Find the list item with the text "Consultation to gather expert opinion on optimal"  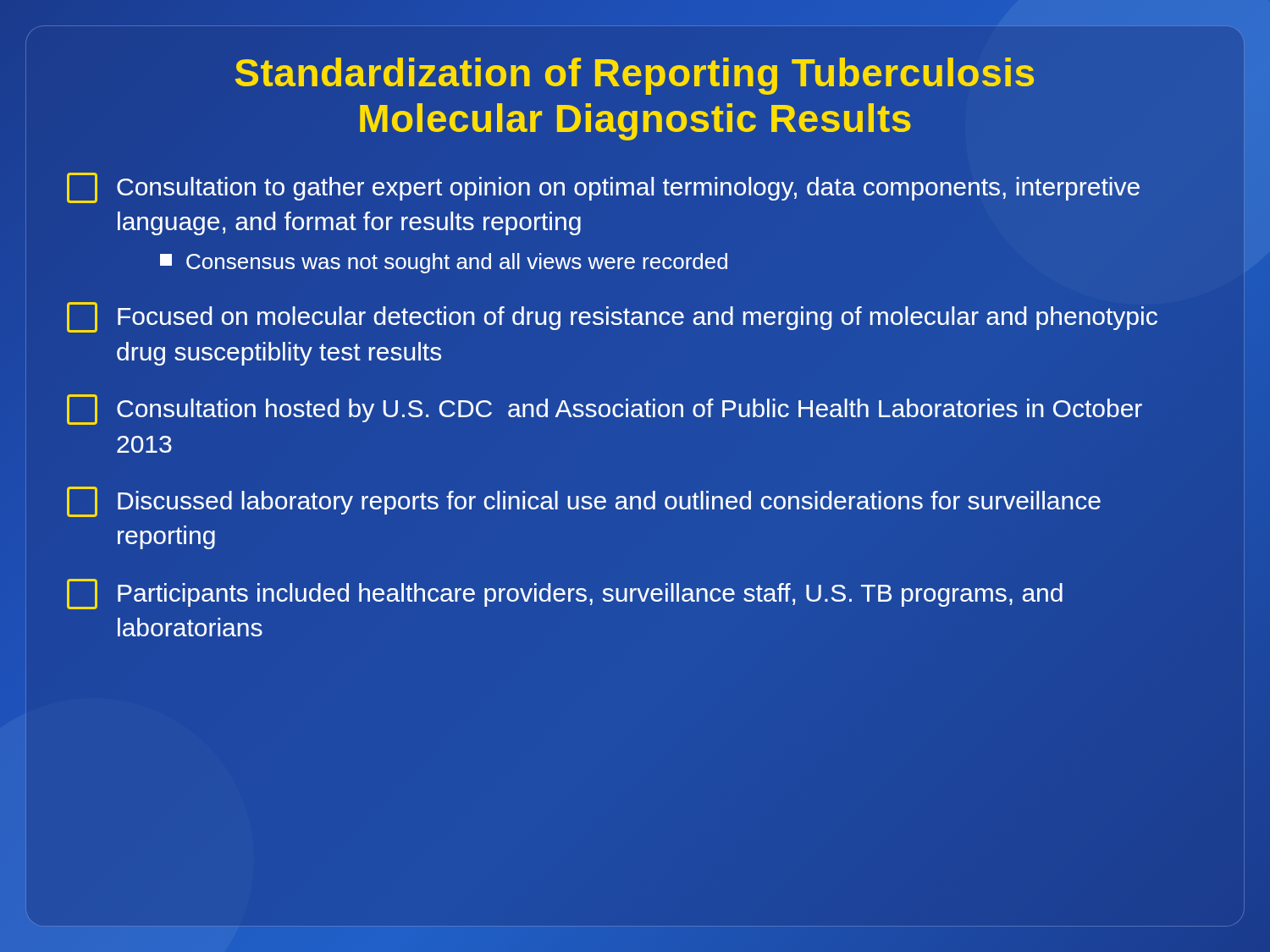[x=603, y=188]
